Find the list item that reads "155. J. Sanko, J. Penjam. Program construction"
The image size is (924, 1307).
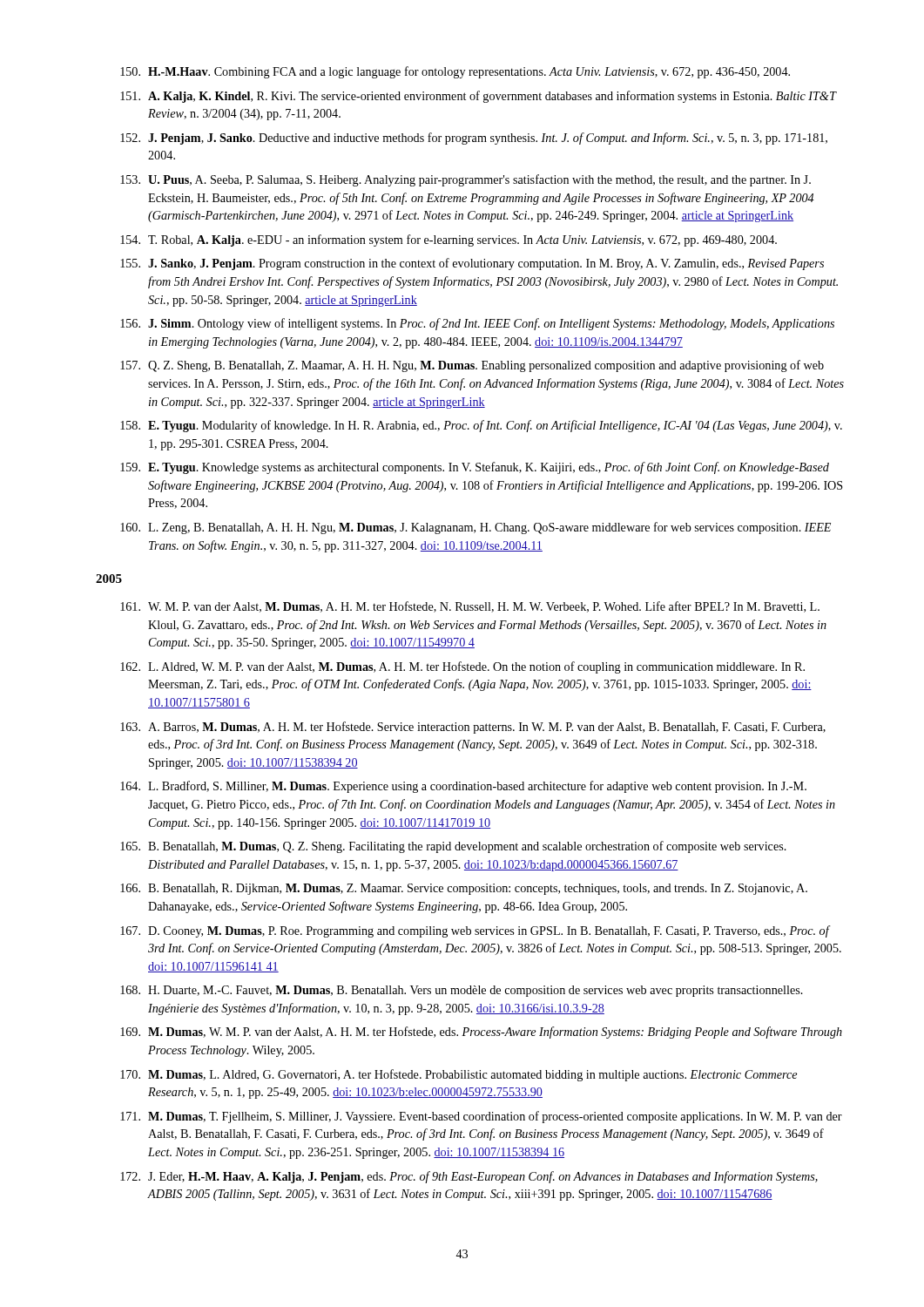pyautogui.click(x=471, y=282)
